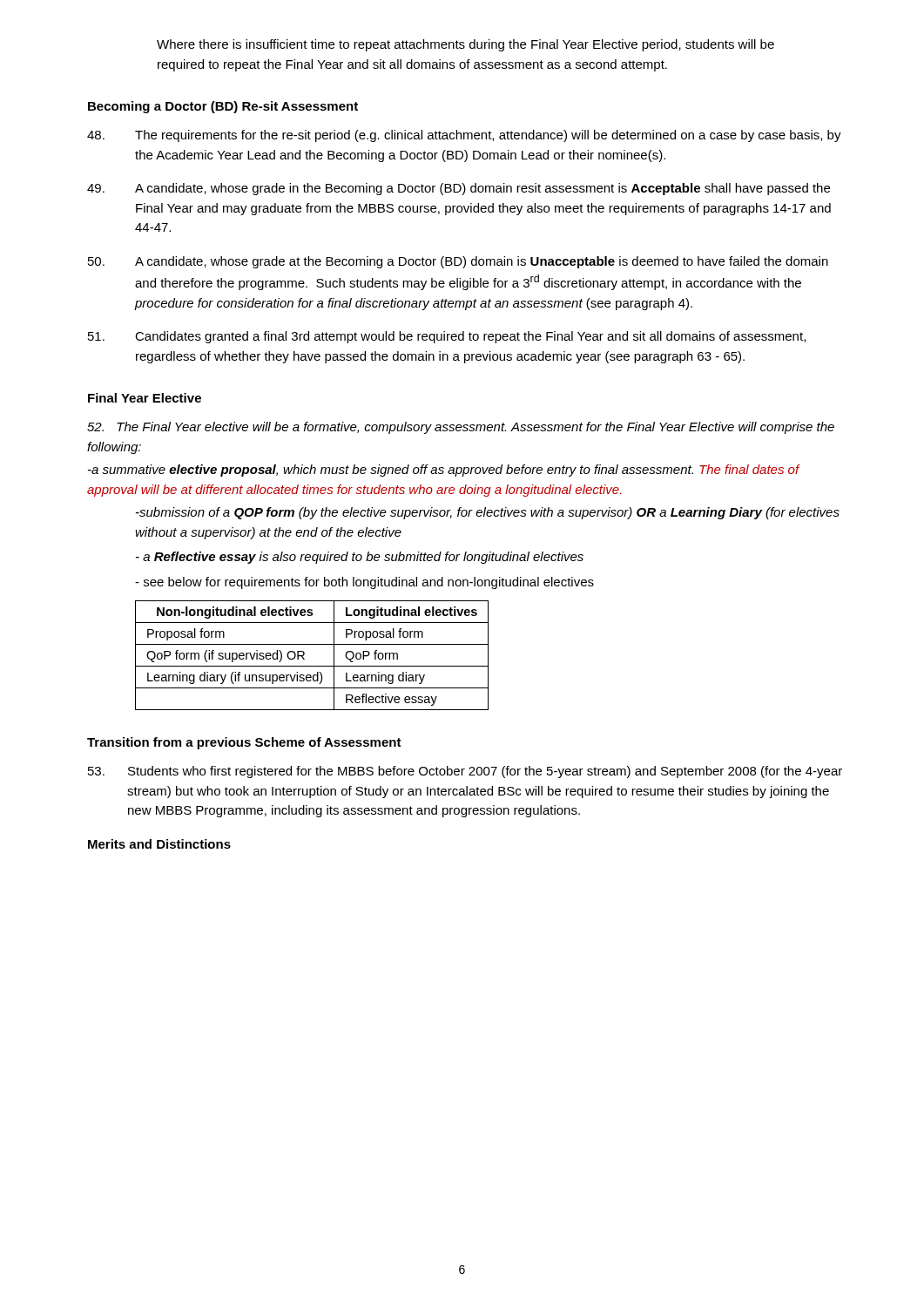The height and width of the screenshot is (1307, 924).
Task: Locate the block of text that opens with "The Final Year elective will be"
Action: (x=461, y=436)
